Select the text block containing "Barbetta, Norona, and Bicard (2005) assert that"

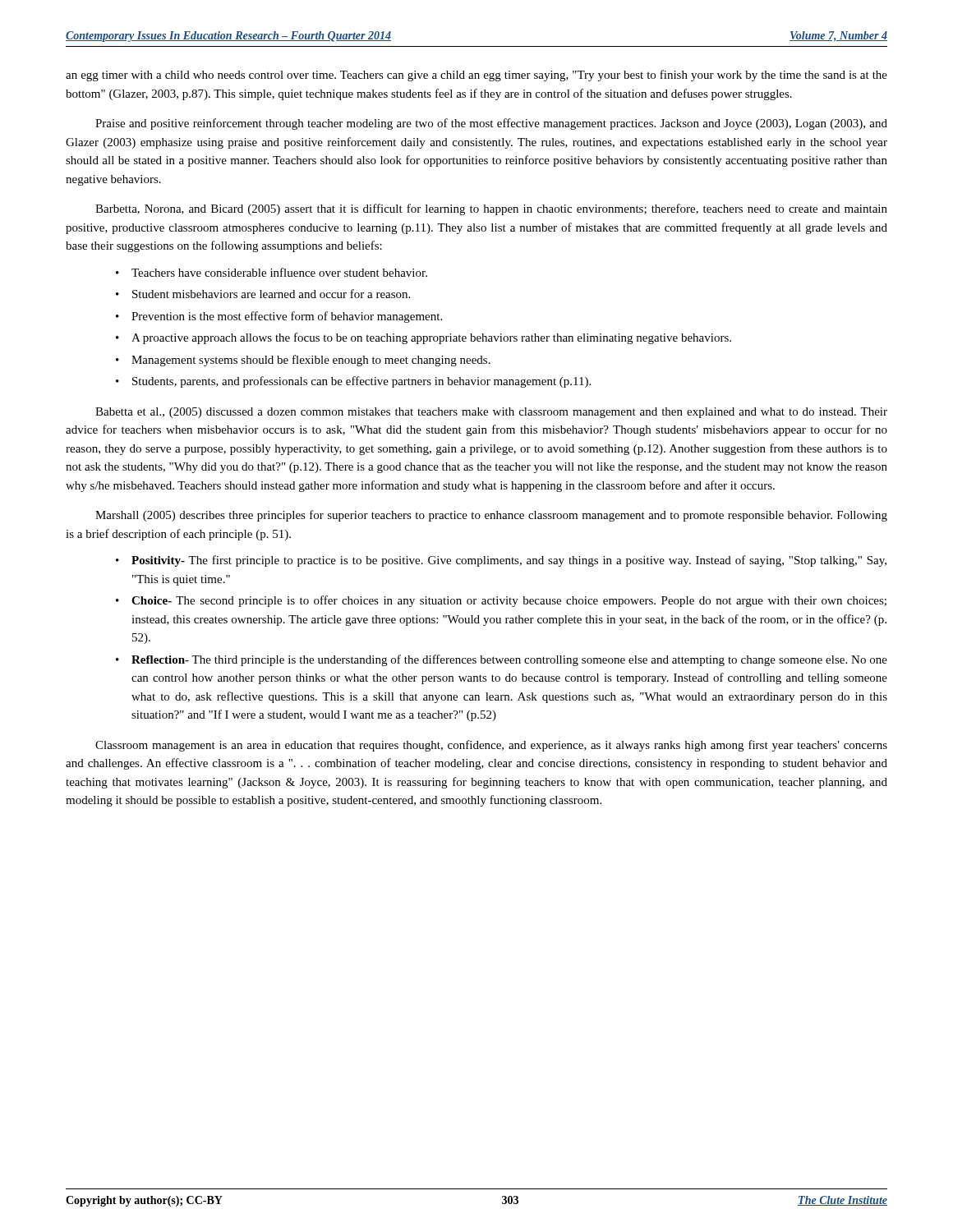point(476,227)
